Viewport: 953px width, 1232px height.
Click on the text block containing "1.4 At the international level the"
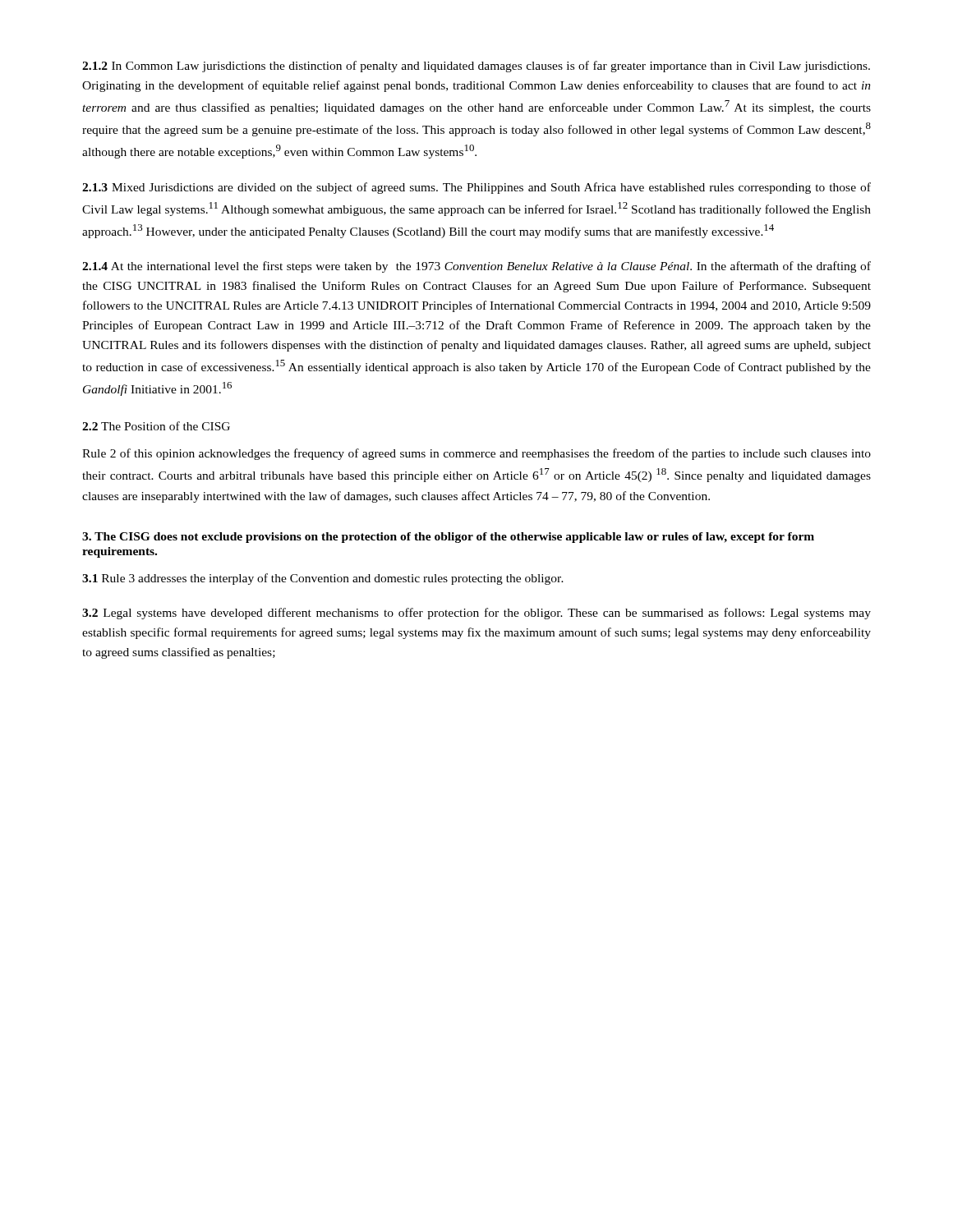pos(476,327)
